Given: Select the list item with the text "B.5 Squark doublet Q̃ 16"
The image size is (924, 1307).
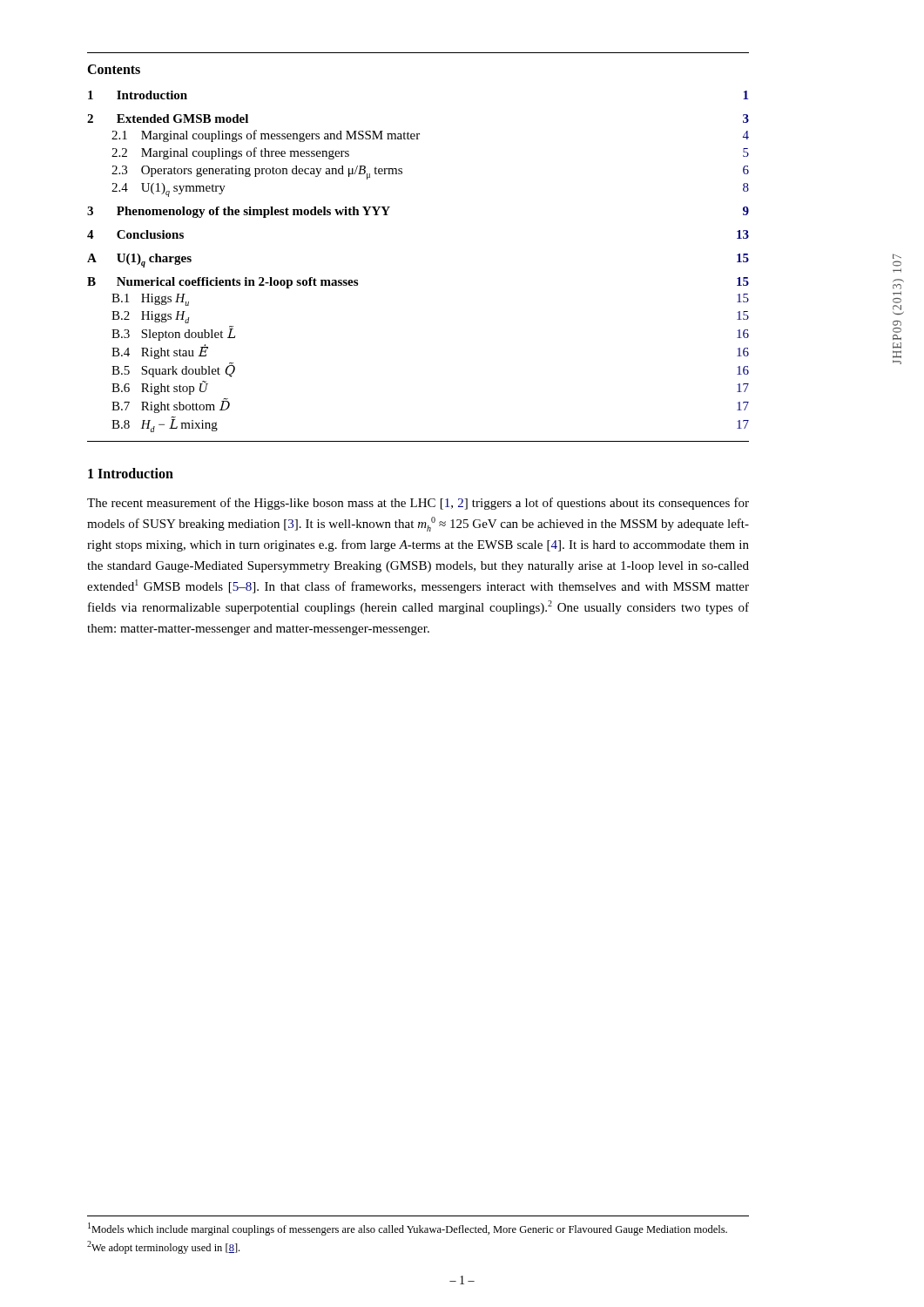Looking at the screenshot, I should pos(166,370).
